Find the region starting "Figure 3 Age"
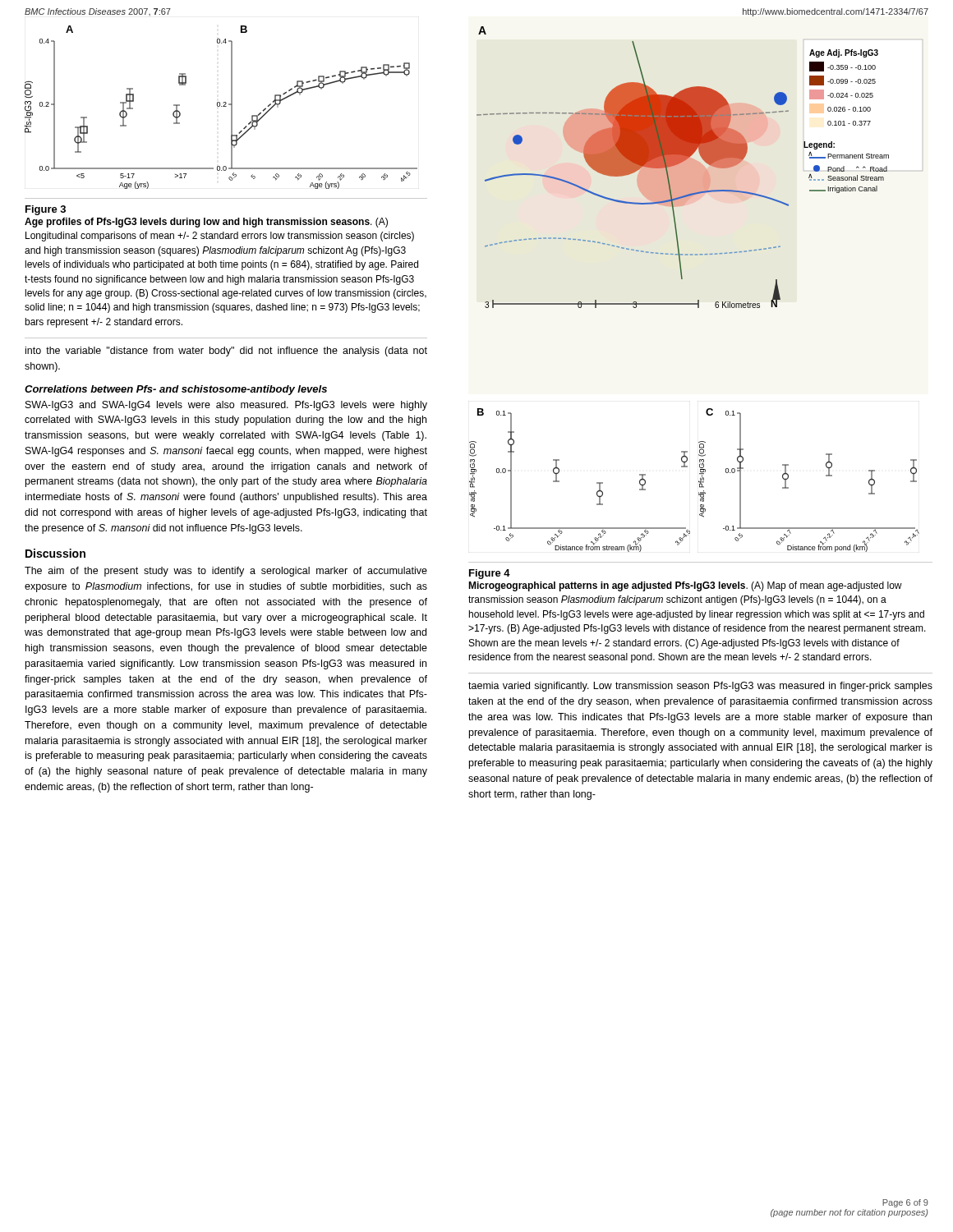The width and height of the screenshot is (953, 1232). [x=226, y=266]
